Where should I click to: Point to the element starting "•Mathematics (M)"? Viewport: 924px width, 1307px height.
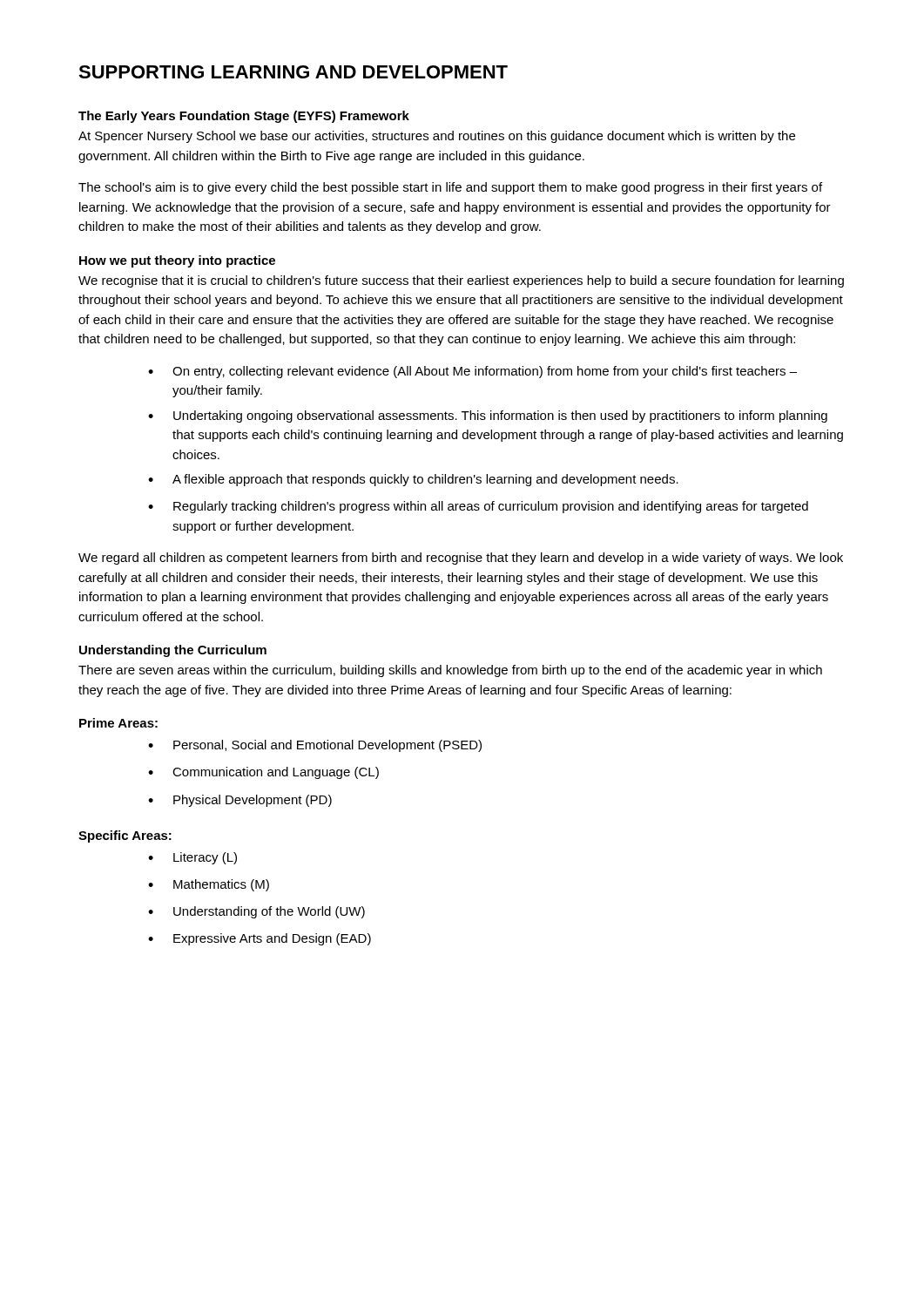click(209, 885)
